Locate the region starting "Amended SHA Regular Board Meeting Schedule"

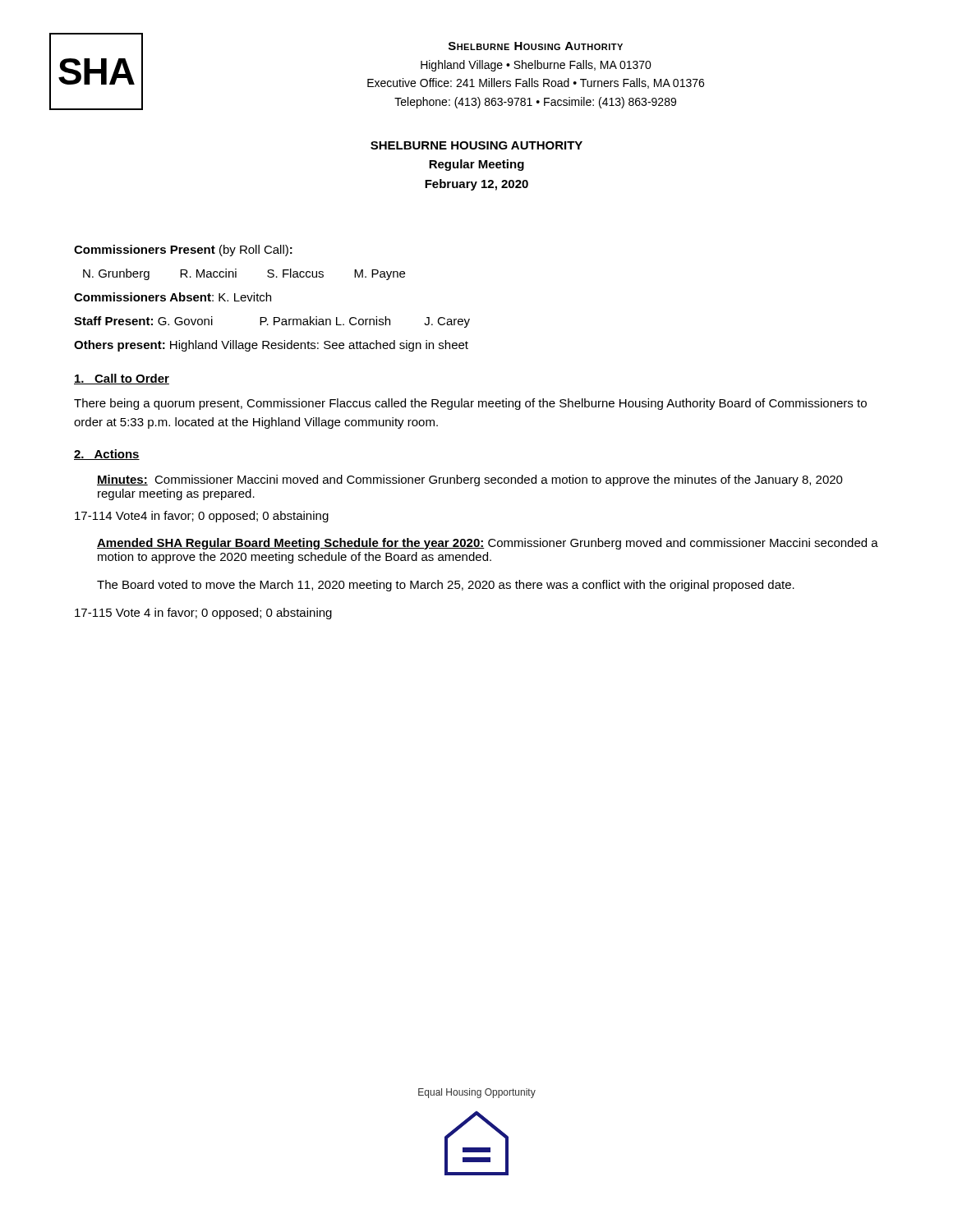tap(487, 549)
